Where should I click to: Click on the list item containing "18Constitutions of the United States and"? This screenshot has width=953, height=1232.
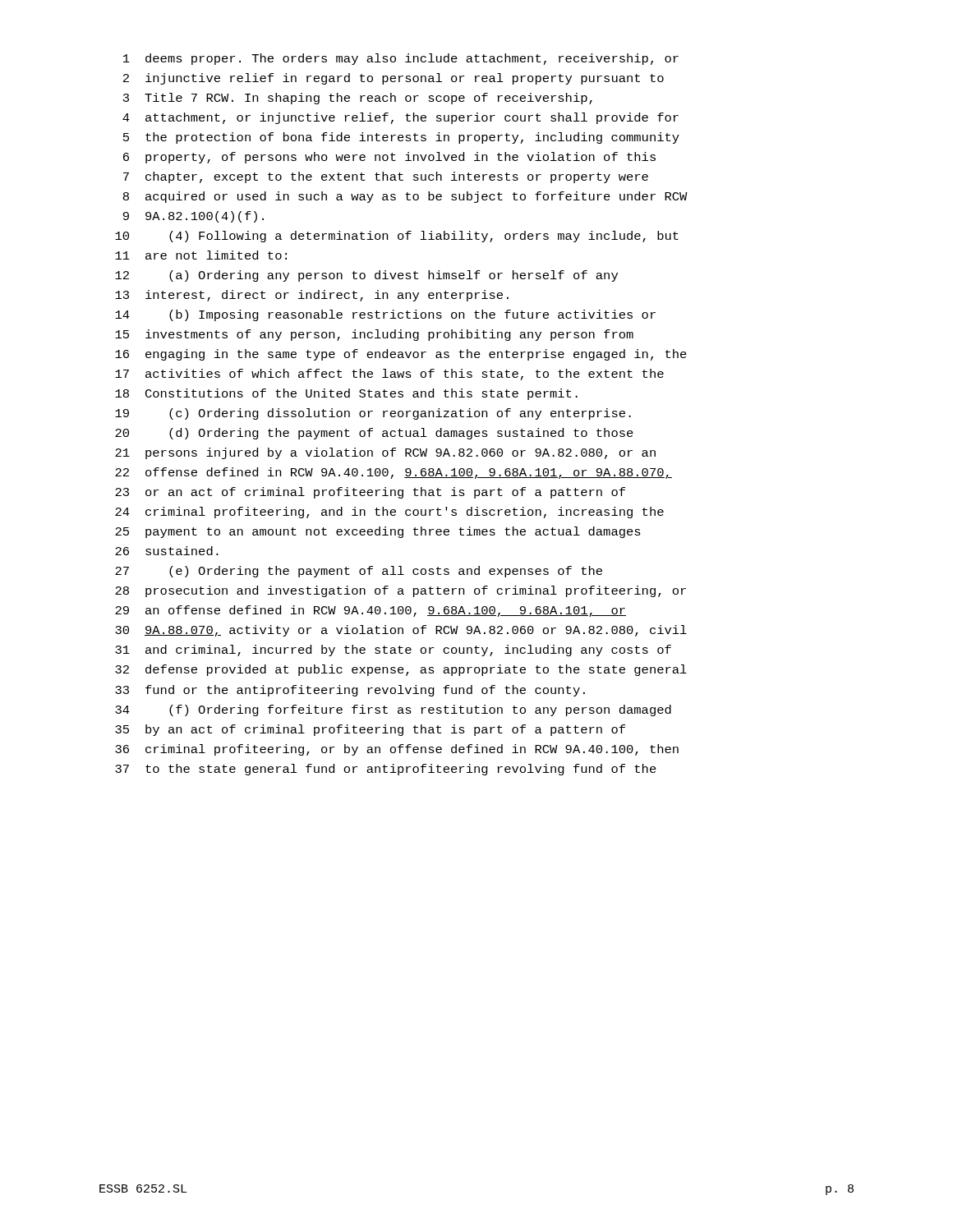tap(476, 394)
